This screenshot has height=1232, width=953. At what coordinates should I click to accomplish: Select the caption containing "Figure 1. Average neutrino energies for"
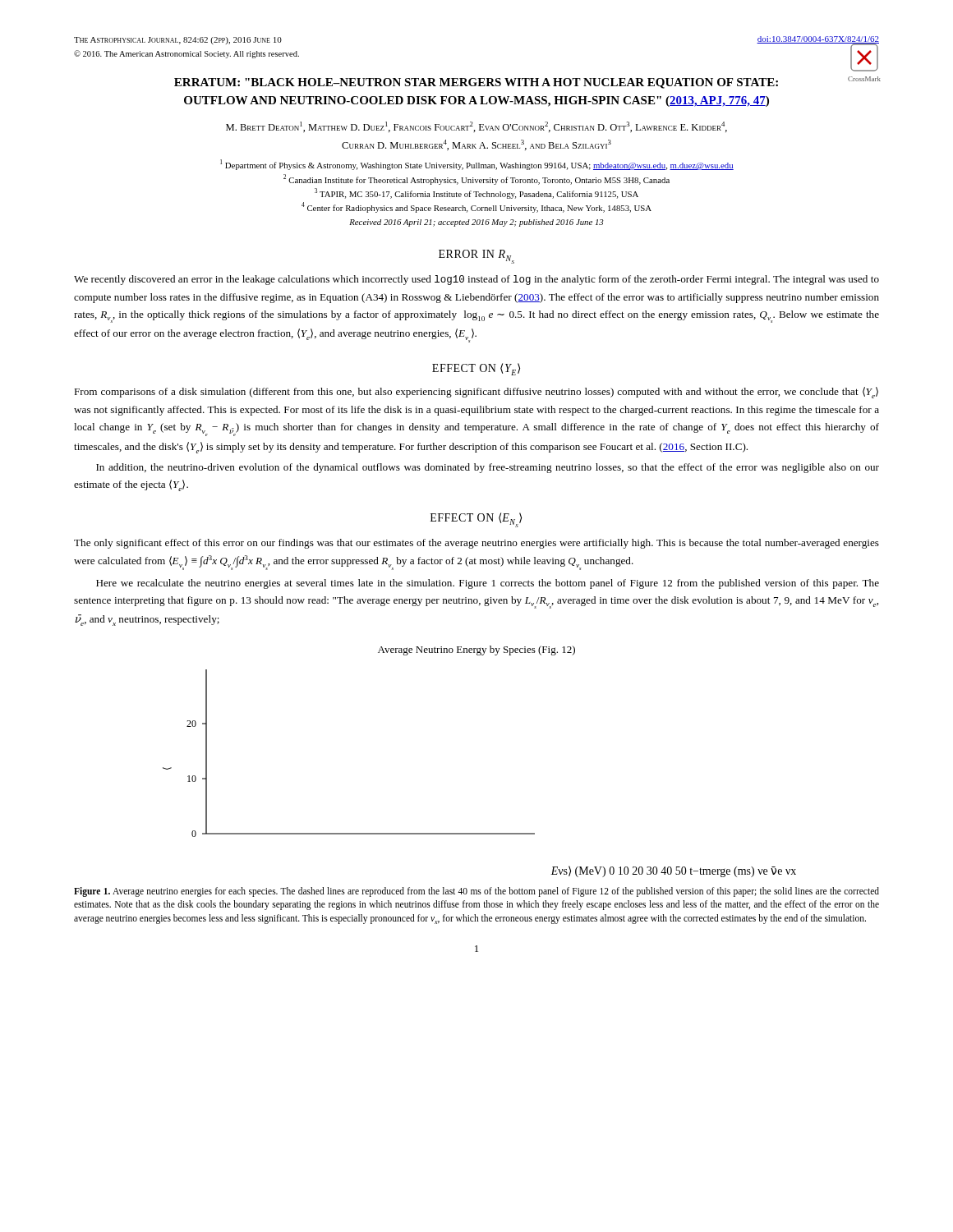(476, 906)
